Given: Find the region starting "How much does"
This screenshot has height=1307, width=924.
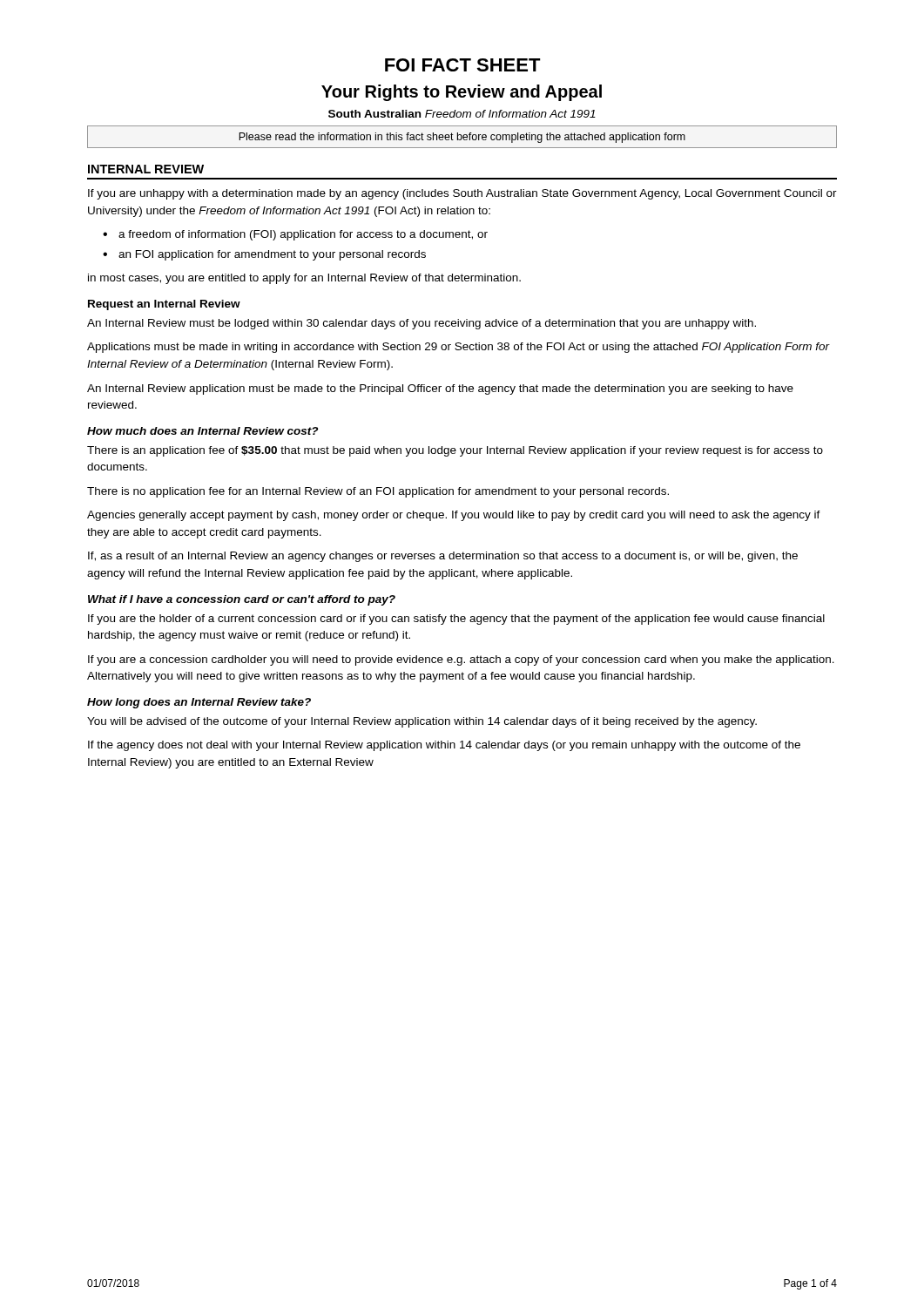Looking at the screenshot, I should click(x=203, y=431).
